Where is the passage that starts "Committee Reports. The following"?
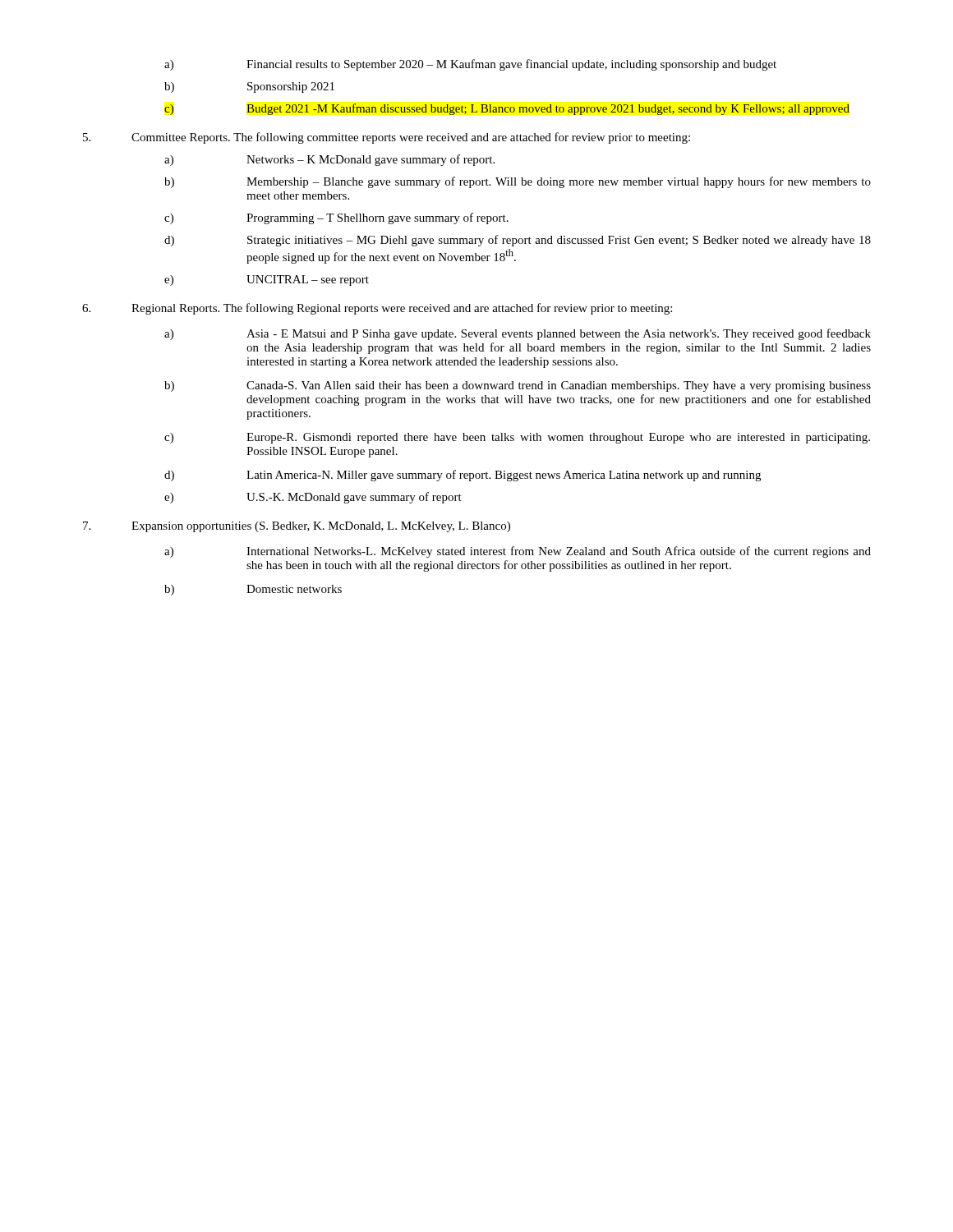953x1232 pixels. 476,138
